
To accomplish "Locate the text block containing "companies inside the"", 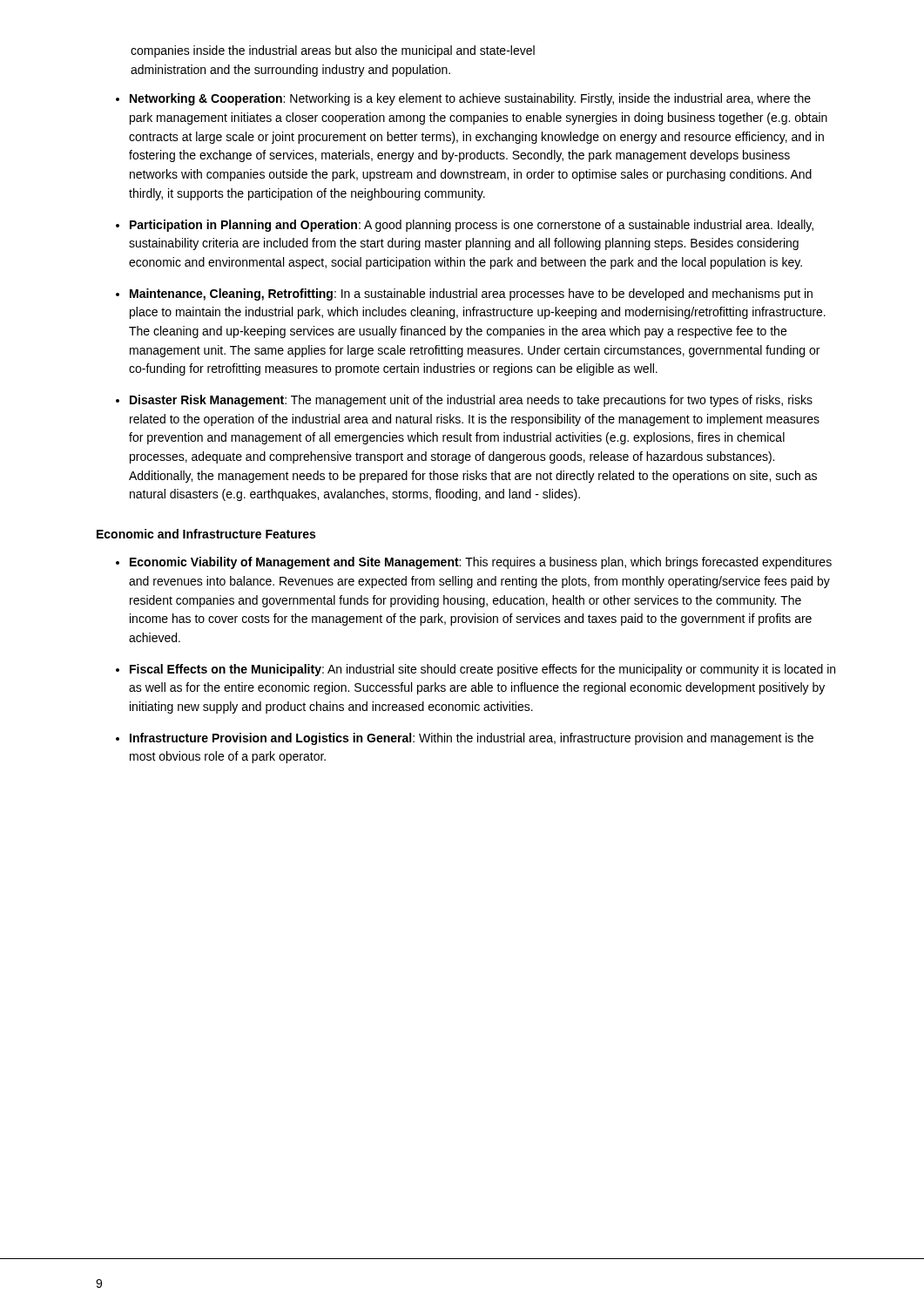I will (x=333, y=60).
